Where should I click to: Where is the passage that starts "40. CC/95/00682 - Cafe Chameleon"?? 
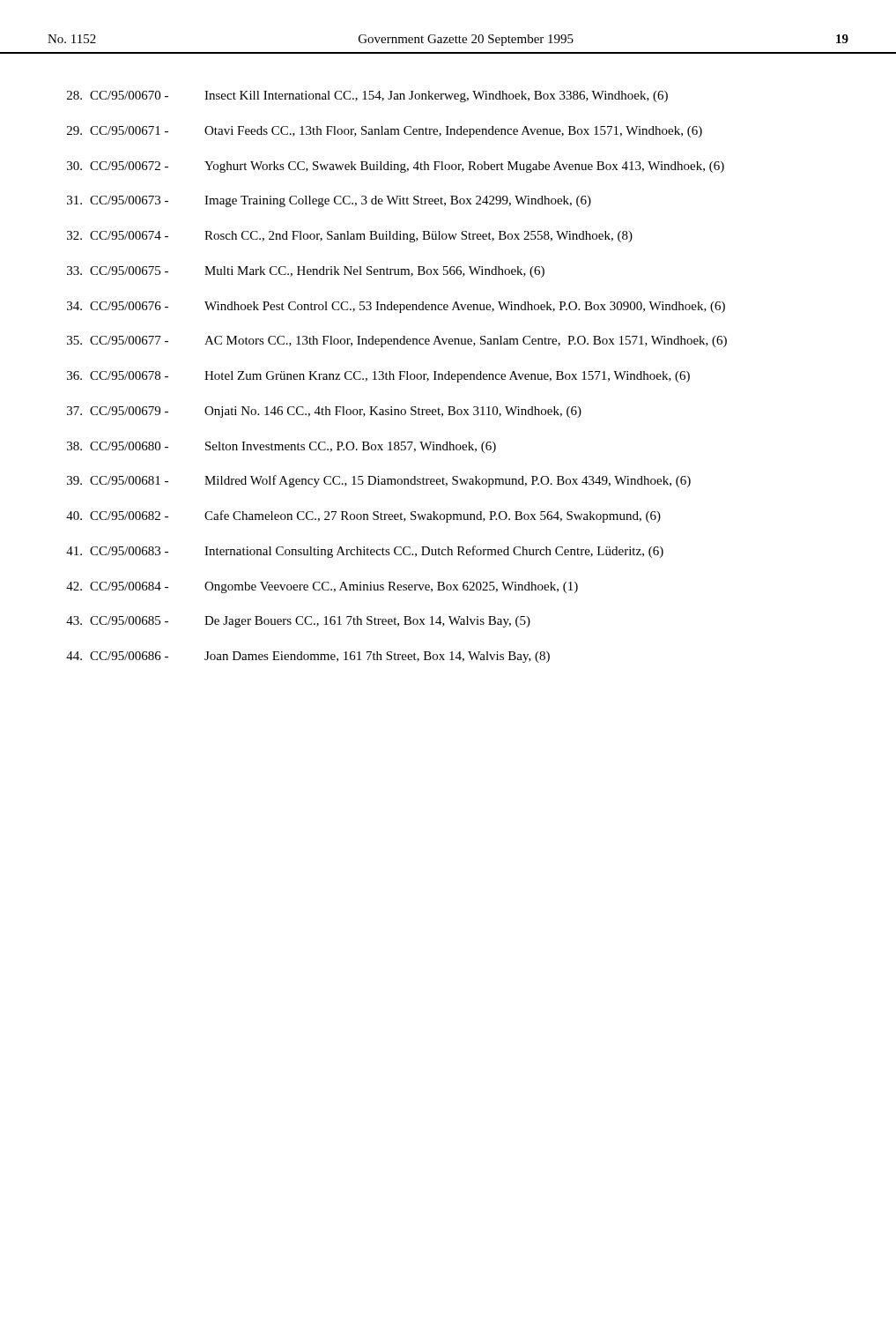[x=448, y=516]
